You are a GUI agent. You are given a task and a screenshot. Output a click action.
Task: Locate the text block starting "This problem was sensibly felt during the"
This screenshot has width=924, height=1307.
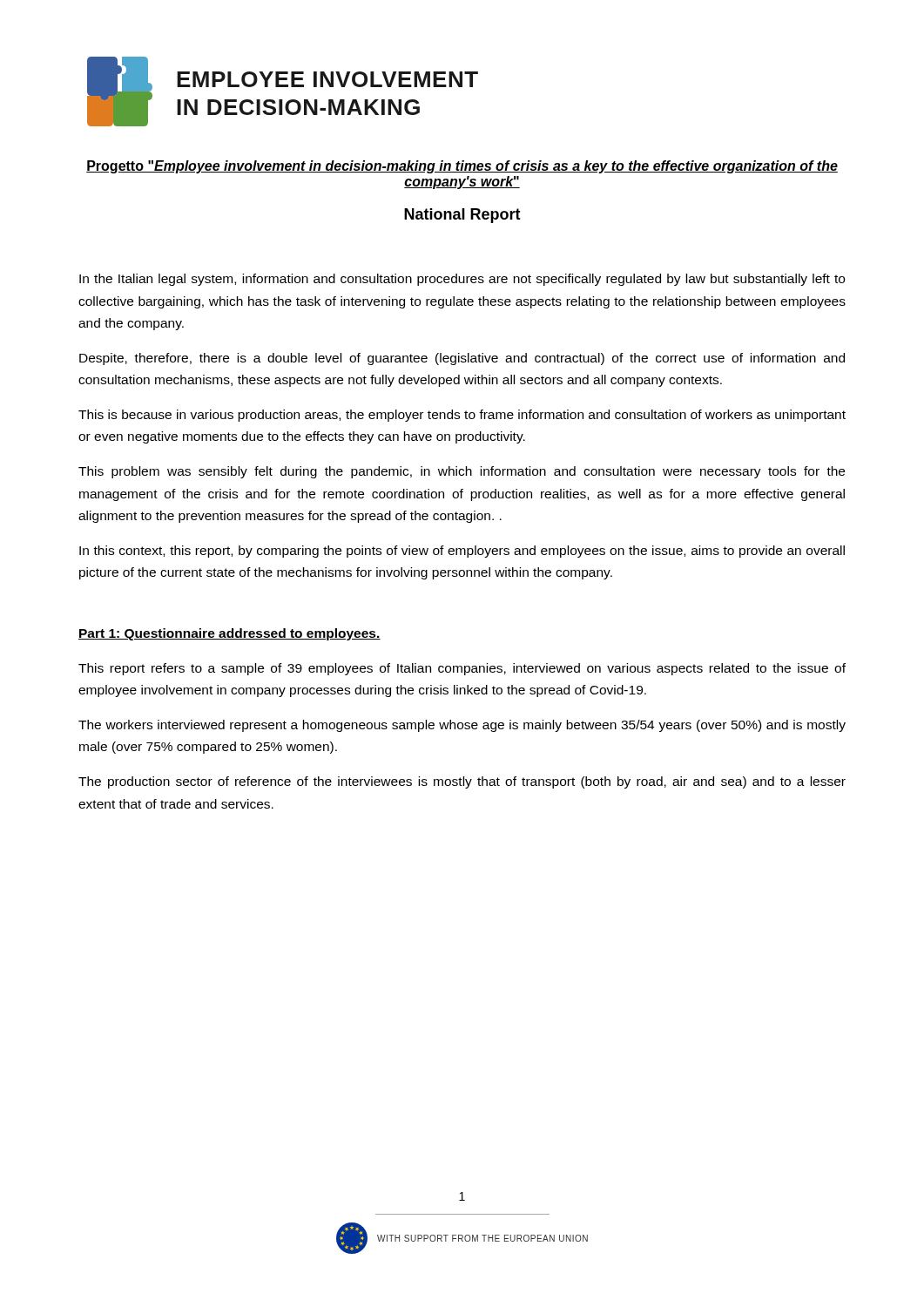[x=462, y=493]
